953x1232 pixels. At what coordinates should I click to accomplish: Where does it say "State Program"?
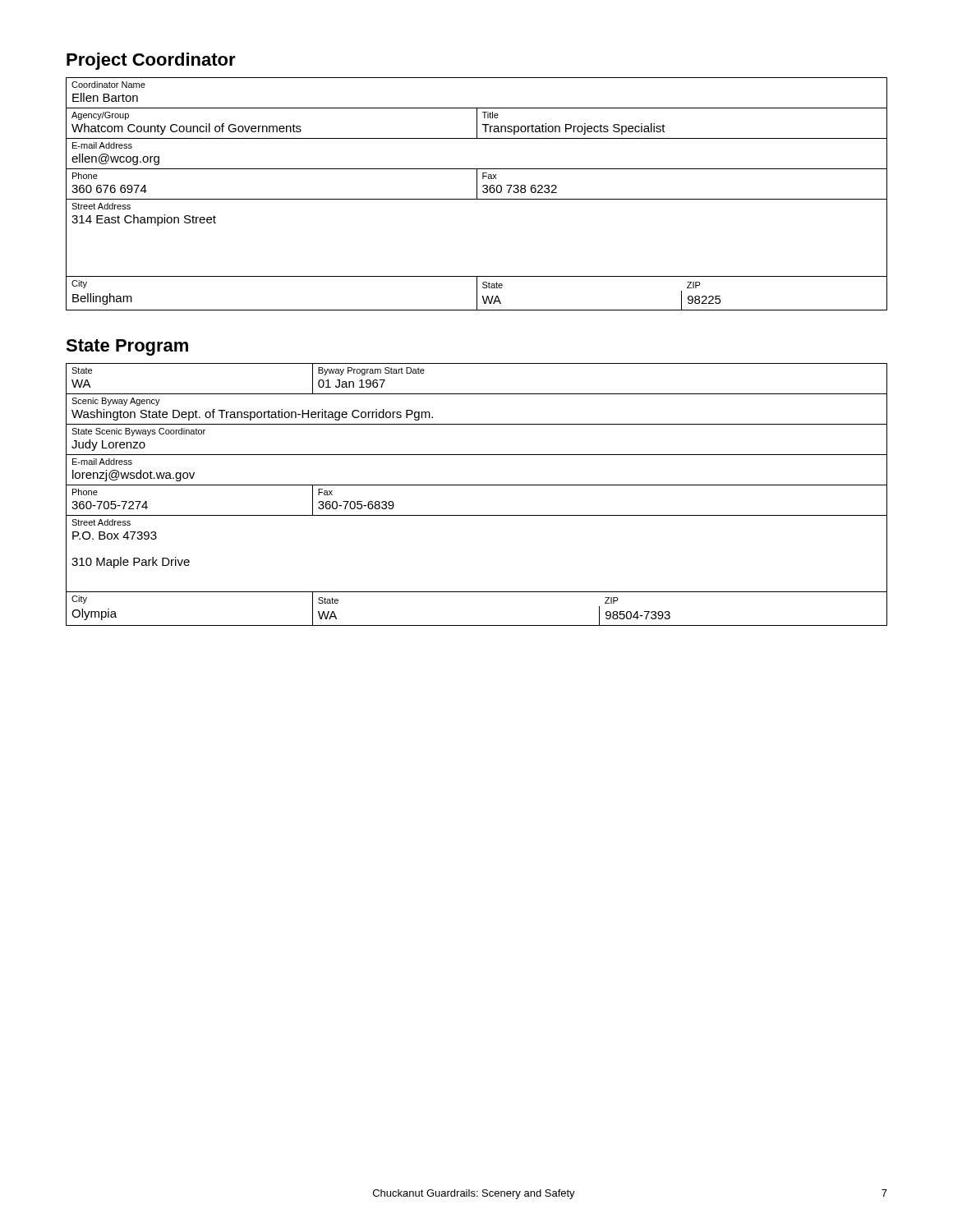click(127, 347)
